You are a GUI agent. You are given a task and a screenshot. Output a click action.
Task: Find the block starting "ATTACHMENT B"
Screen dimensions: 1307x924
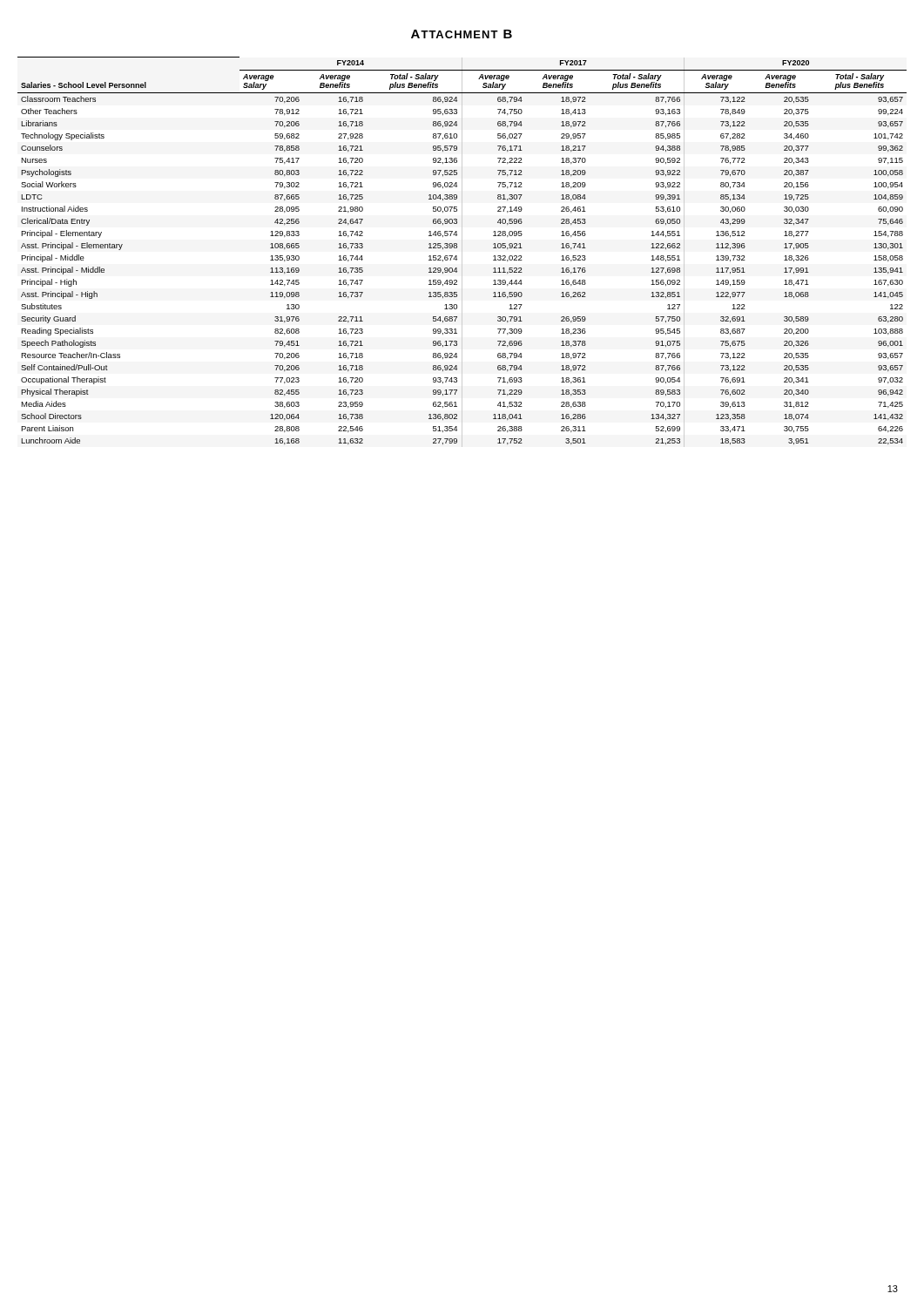click(x=462, y=34)
